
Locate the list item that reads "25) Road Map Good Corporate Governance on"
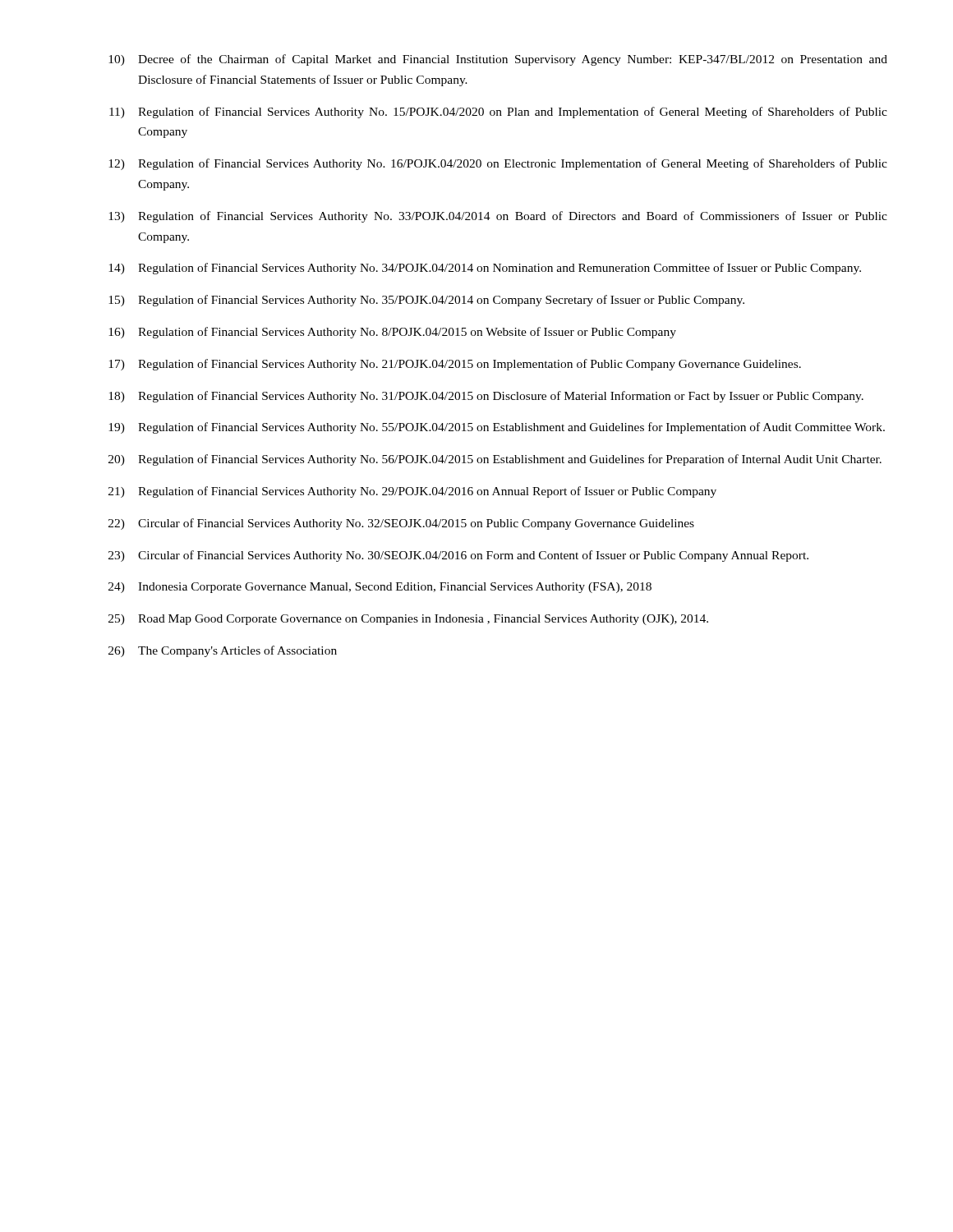(x=485, y=619)
